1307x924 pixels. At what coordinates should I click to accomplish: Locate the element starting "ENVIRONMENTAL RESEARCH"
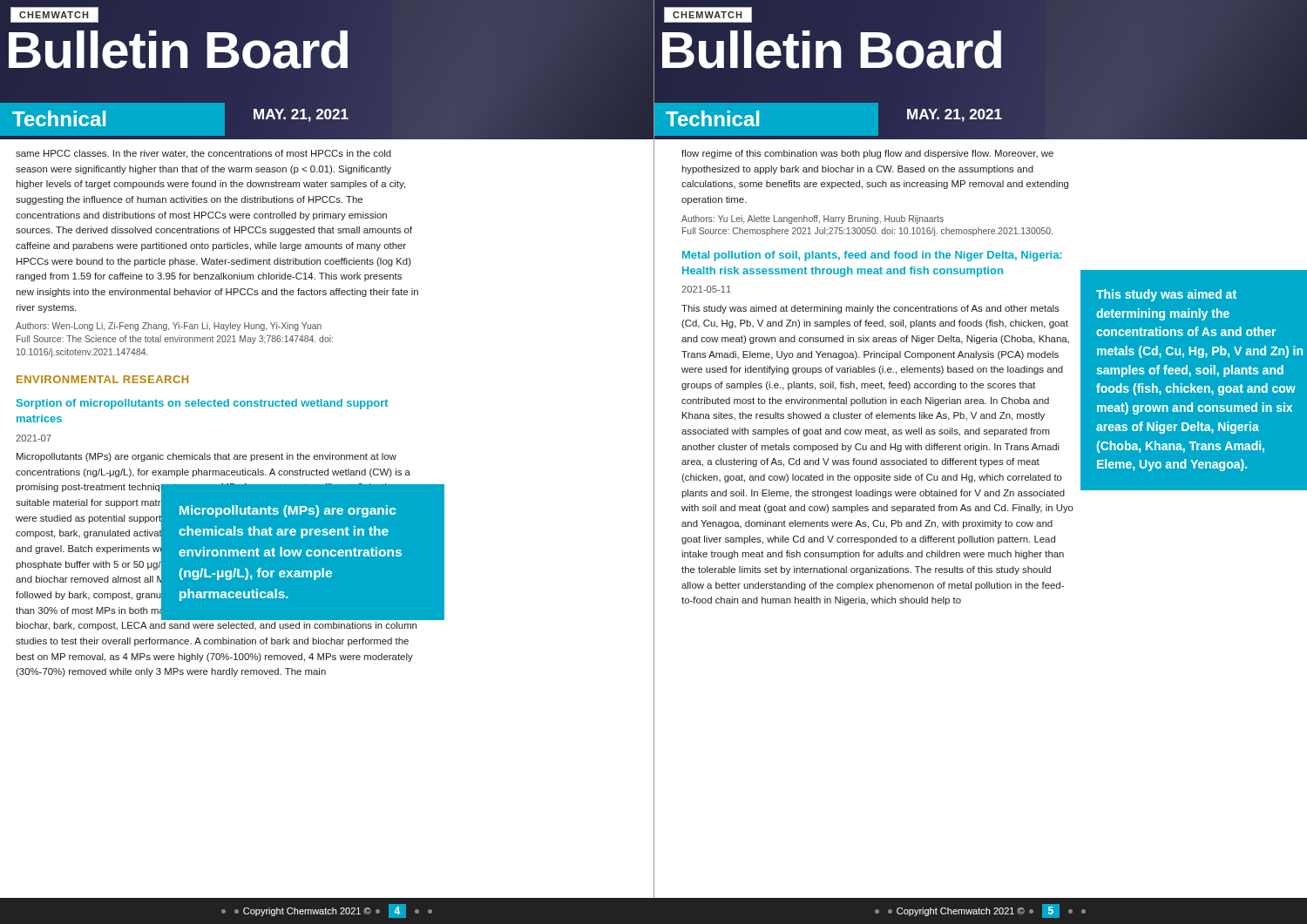[x=103, y=379]
